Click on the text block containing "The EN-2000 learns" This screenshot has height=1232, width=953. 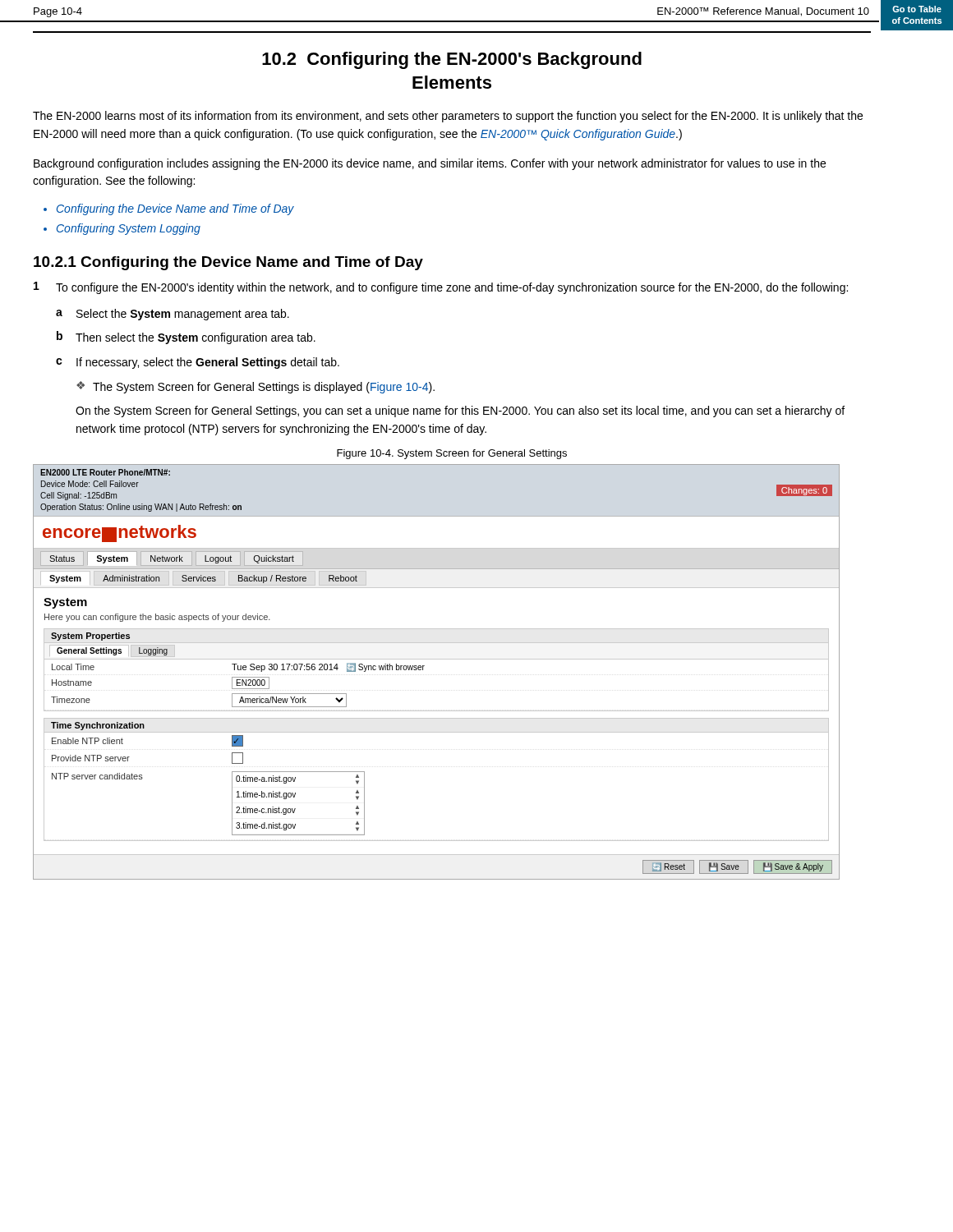click(452, 126)
